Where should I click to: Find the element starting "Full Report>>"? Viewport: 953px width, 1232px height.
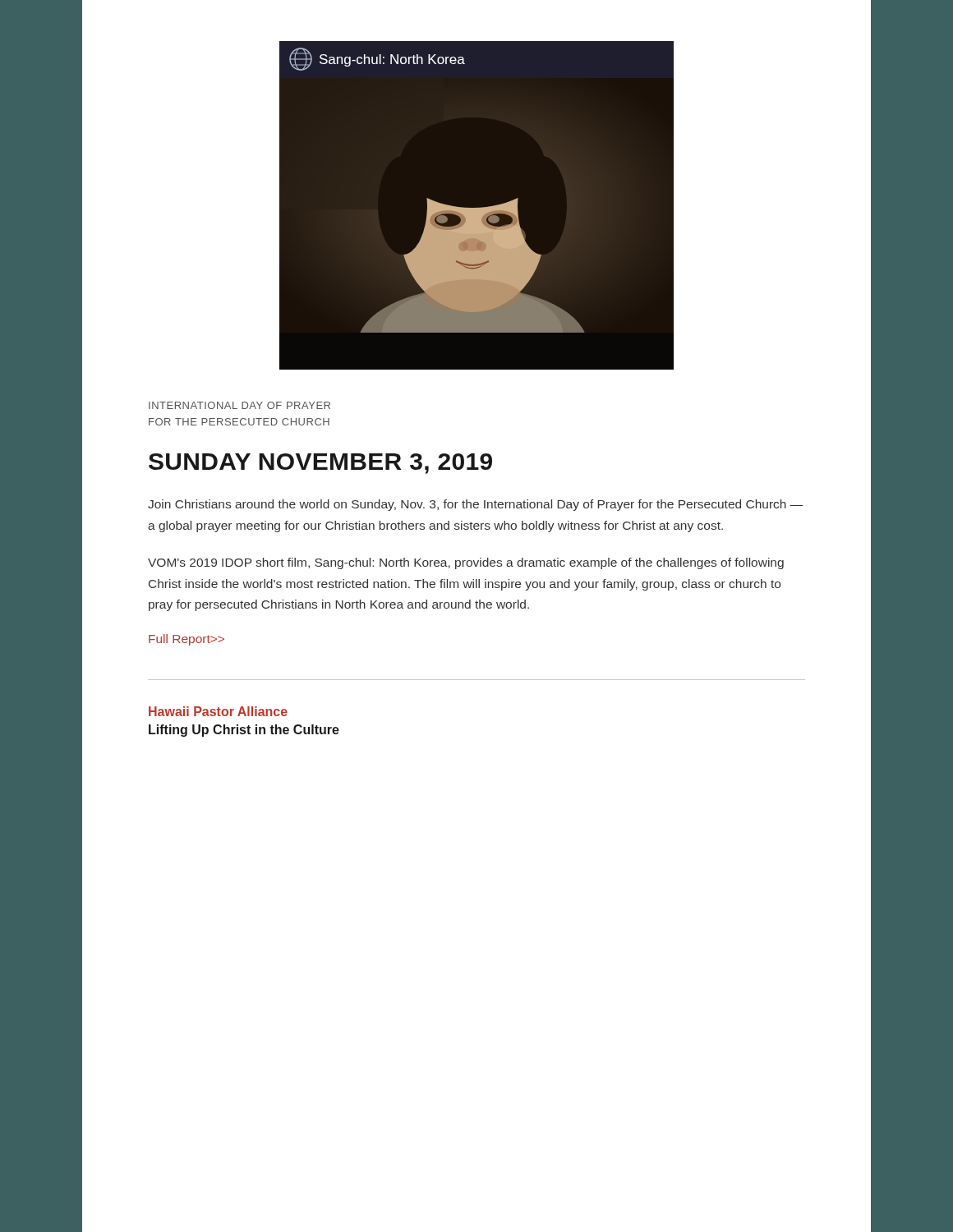[x=186, y=638]
